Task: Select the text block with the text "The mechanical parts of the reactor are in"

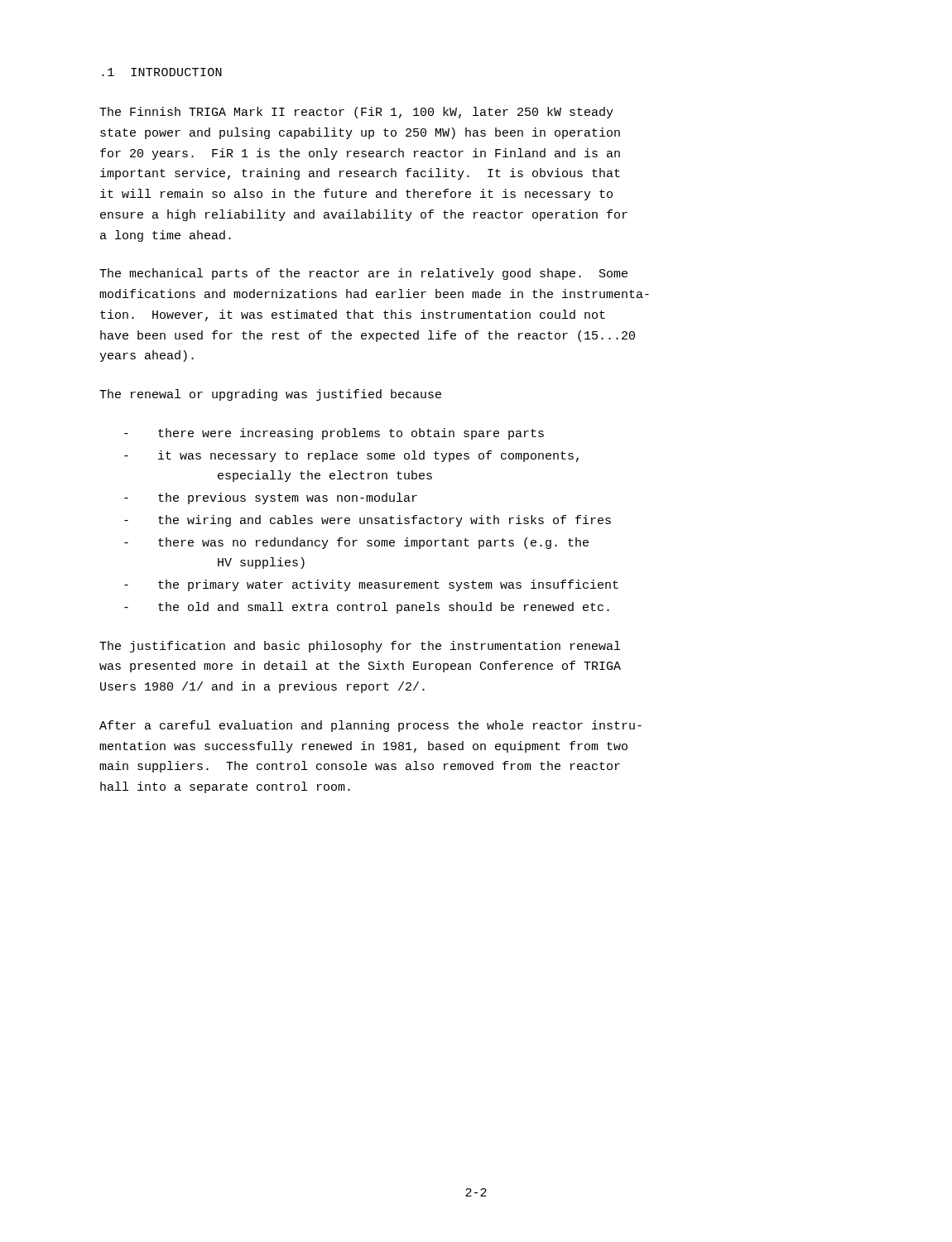Action: 375,316
